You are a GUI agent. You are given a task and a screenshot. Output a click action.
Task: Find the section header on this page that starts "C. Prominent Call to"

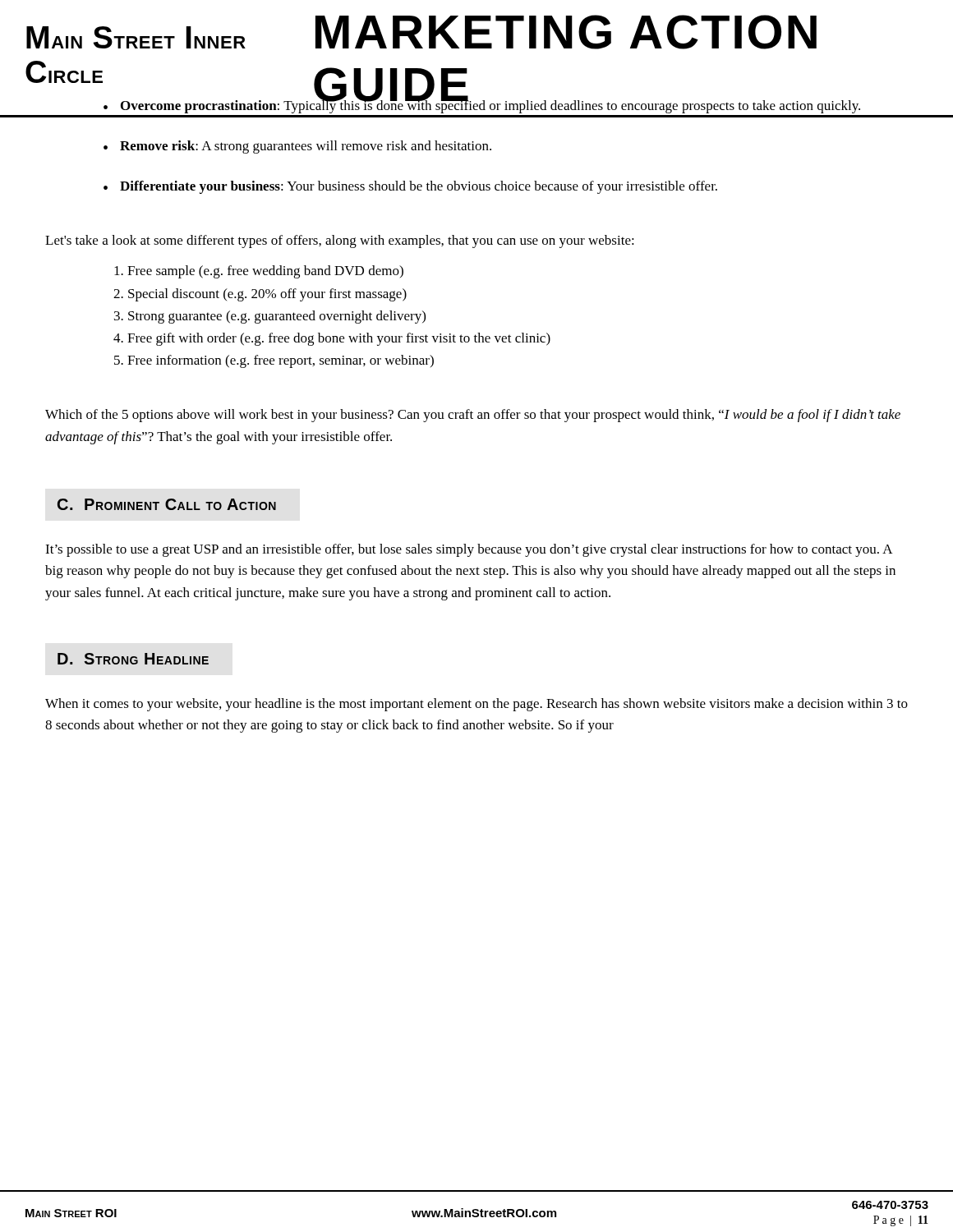[172, 505]
